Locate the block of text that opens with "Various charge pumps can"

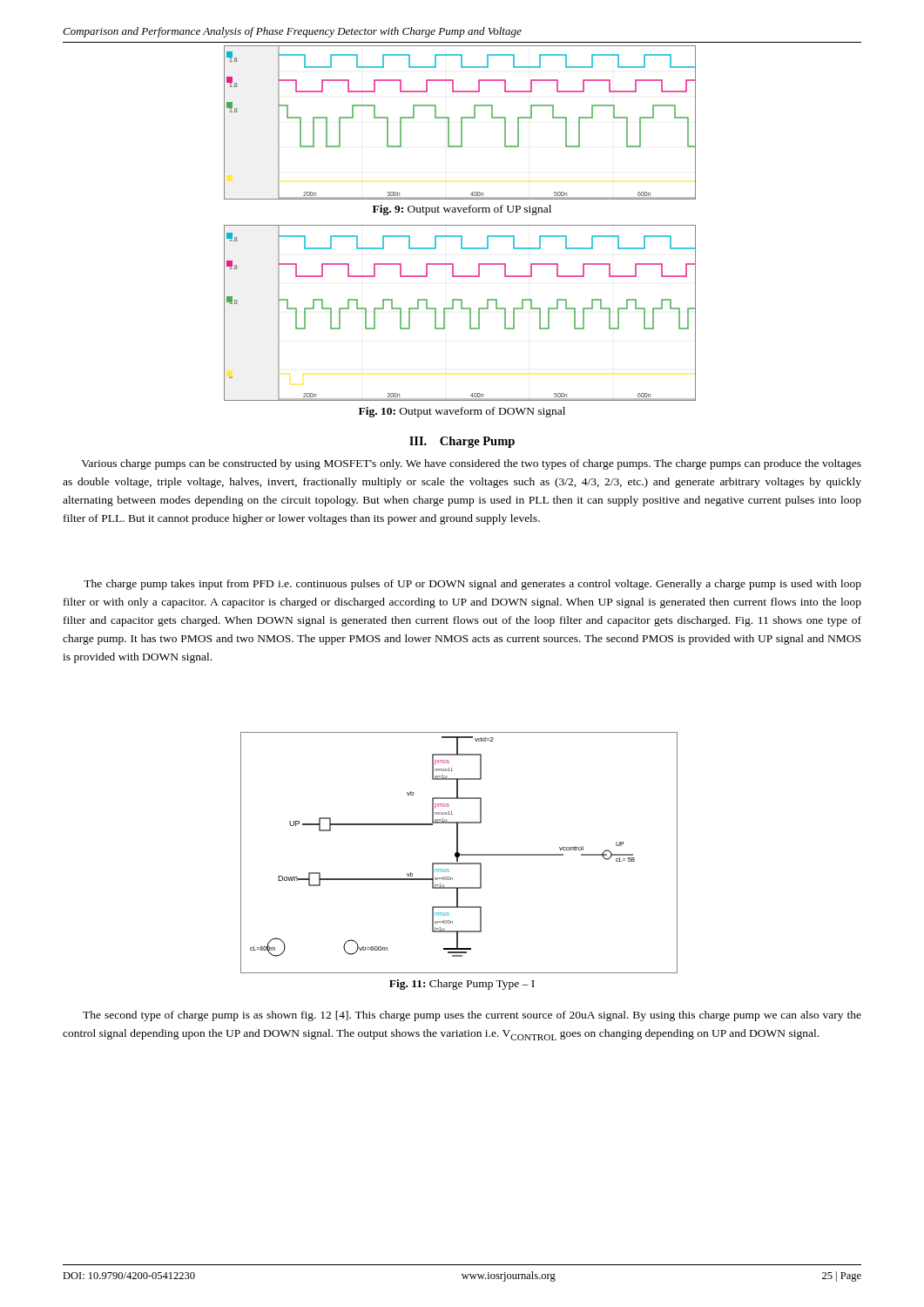462,490
